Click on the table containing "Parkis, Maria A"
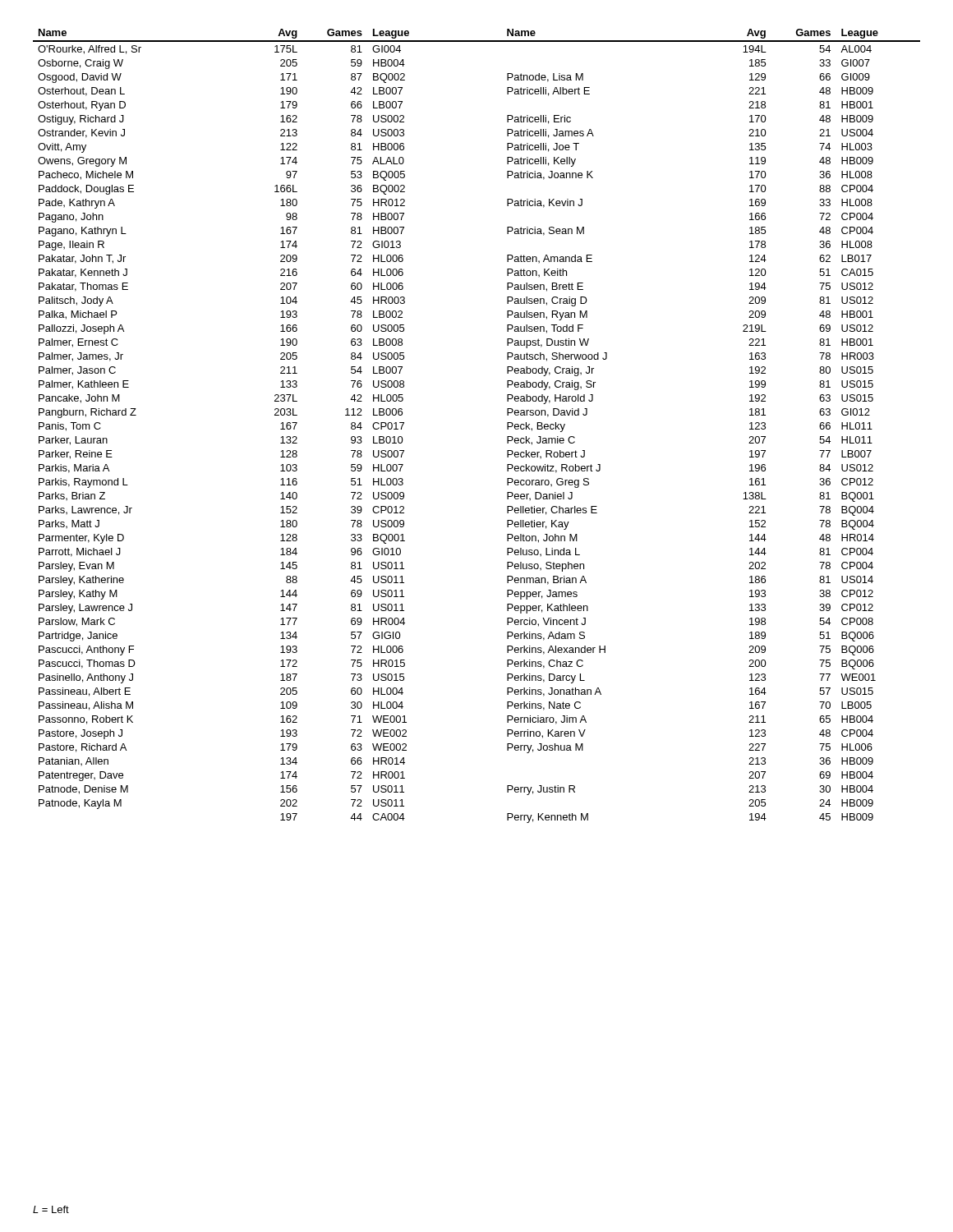 476,424
